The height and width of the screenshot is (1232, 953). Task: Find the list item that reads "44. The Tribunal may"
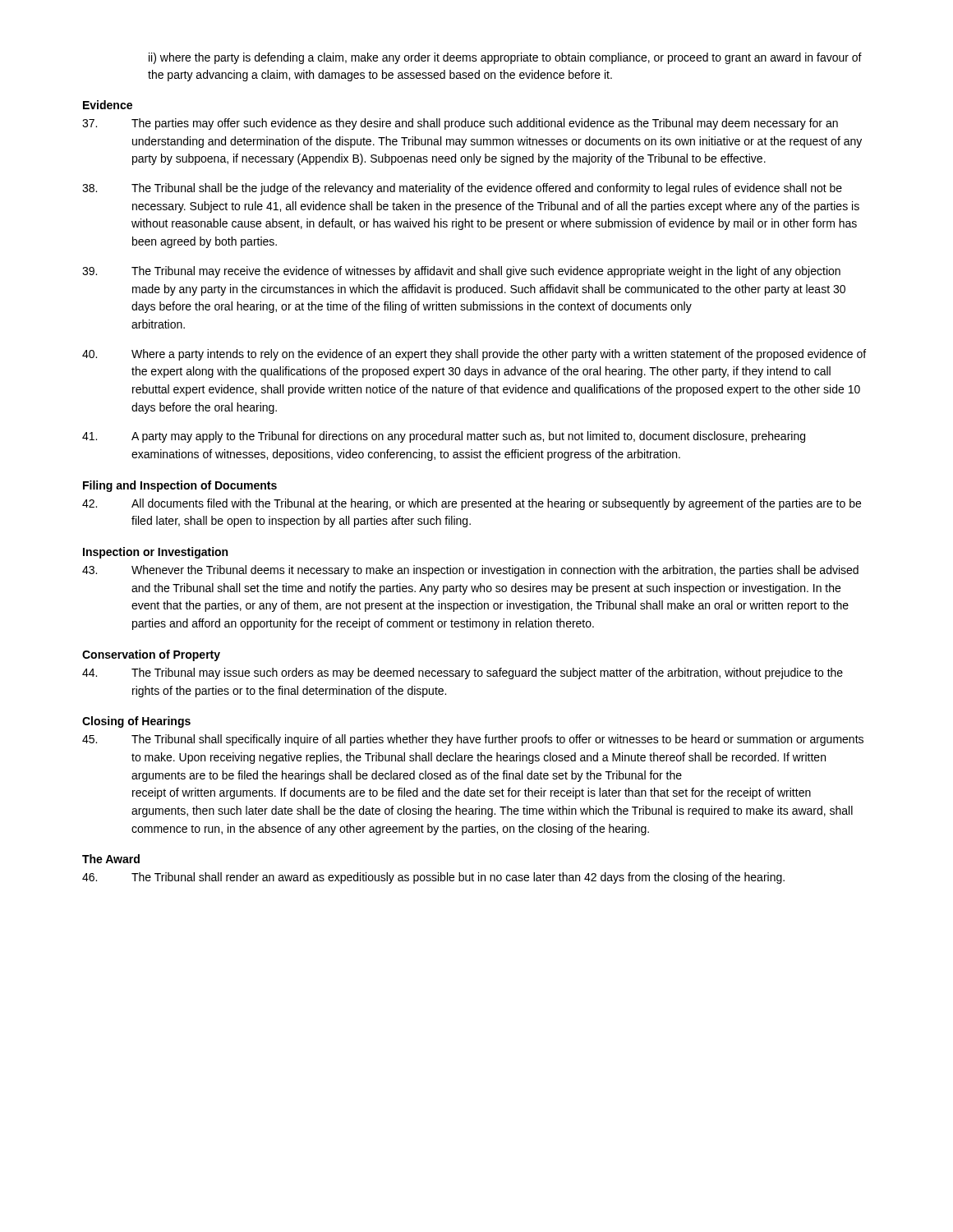pos(476,682)
